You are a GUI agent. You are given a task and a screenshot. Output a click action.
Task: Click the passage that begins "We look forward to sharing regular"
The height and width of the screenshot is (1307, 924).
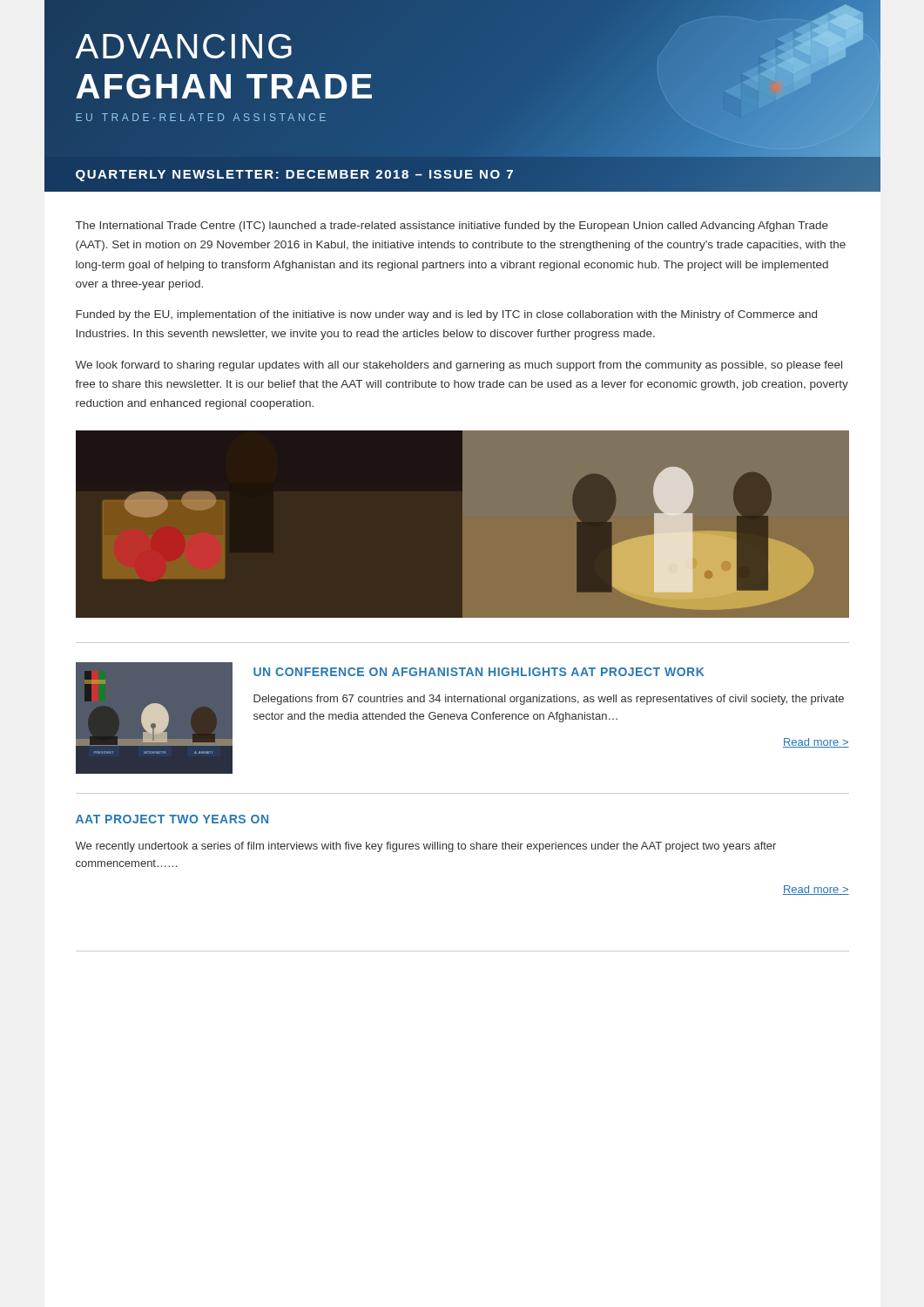point(462,384)
